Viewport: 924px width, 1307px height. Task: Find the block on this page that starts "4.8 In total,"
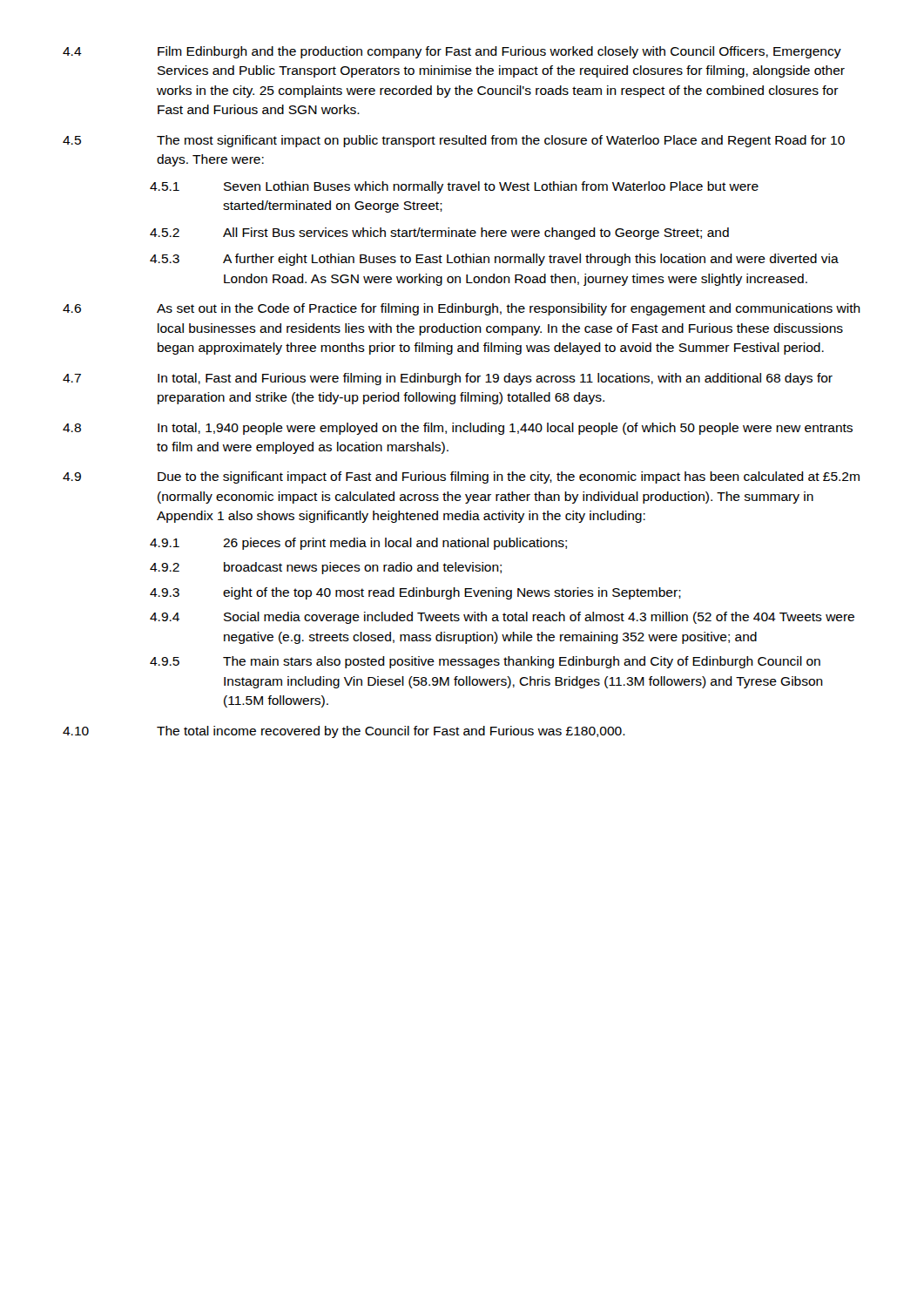pyautogui.click(x=462, y=437)
